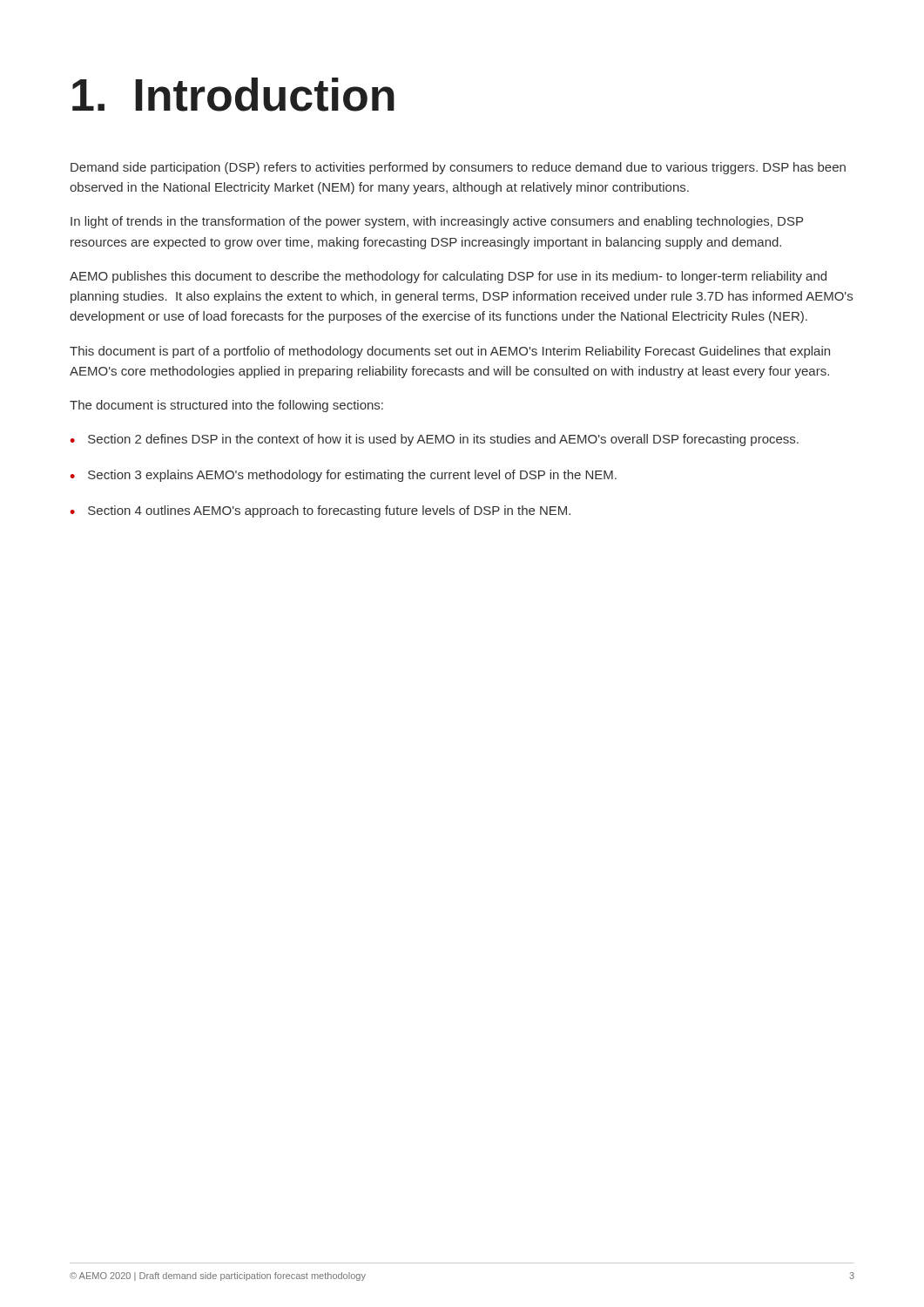
Task: Click on the text starting "• Section 4 outlines"
Action: 321,513
